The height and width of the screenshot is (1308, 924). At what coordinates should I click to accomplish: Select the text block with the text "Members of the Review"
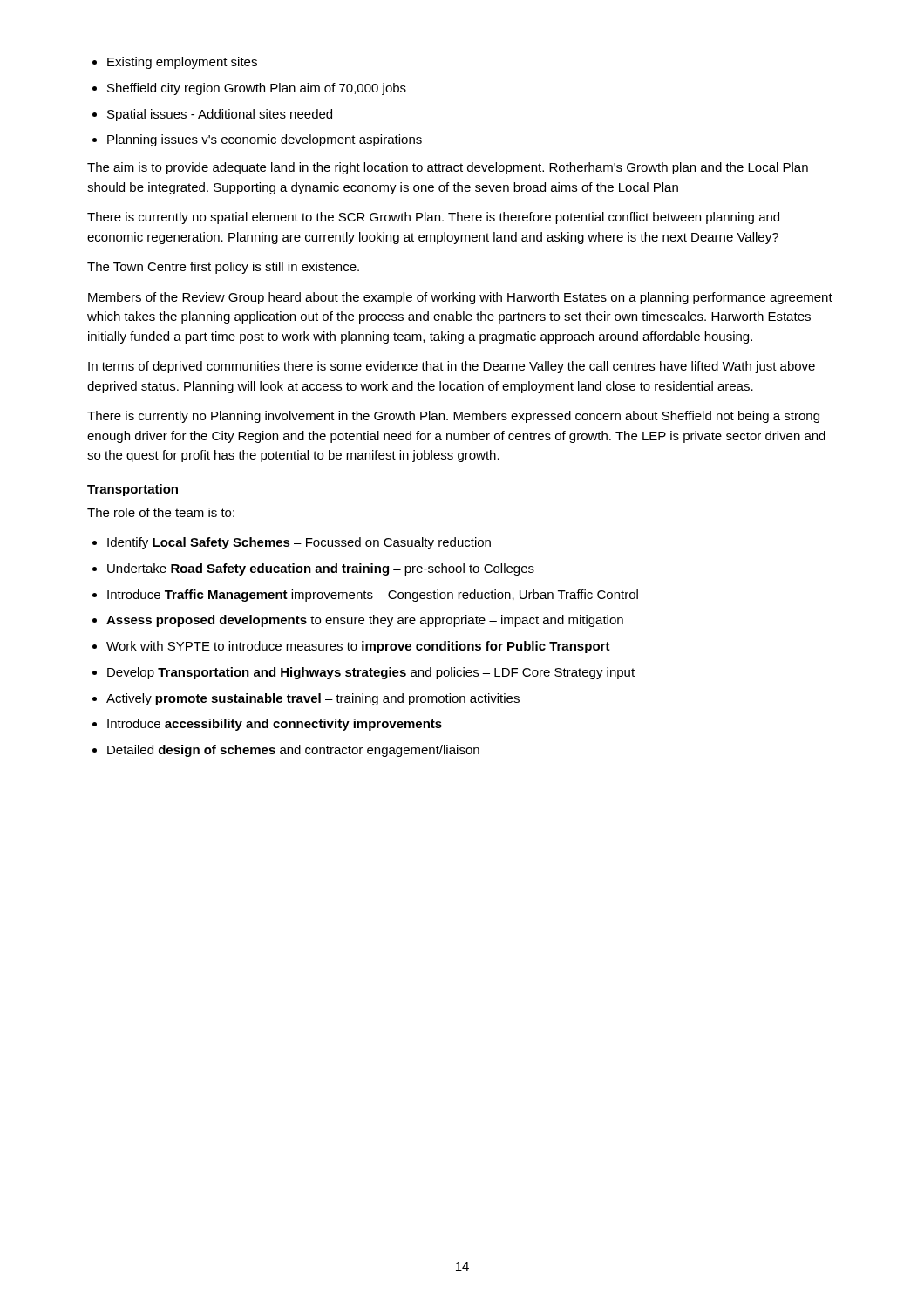462,317
